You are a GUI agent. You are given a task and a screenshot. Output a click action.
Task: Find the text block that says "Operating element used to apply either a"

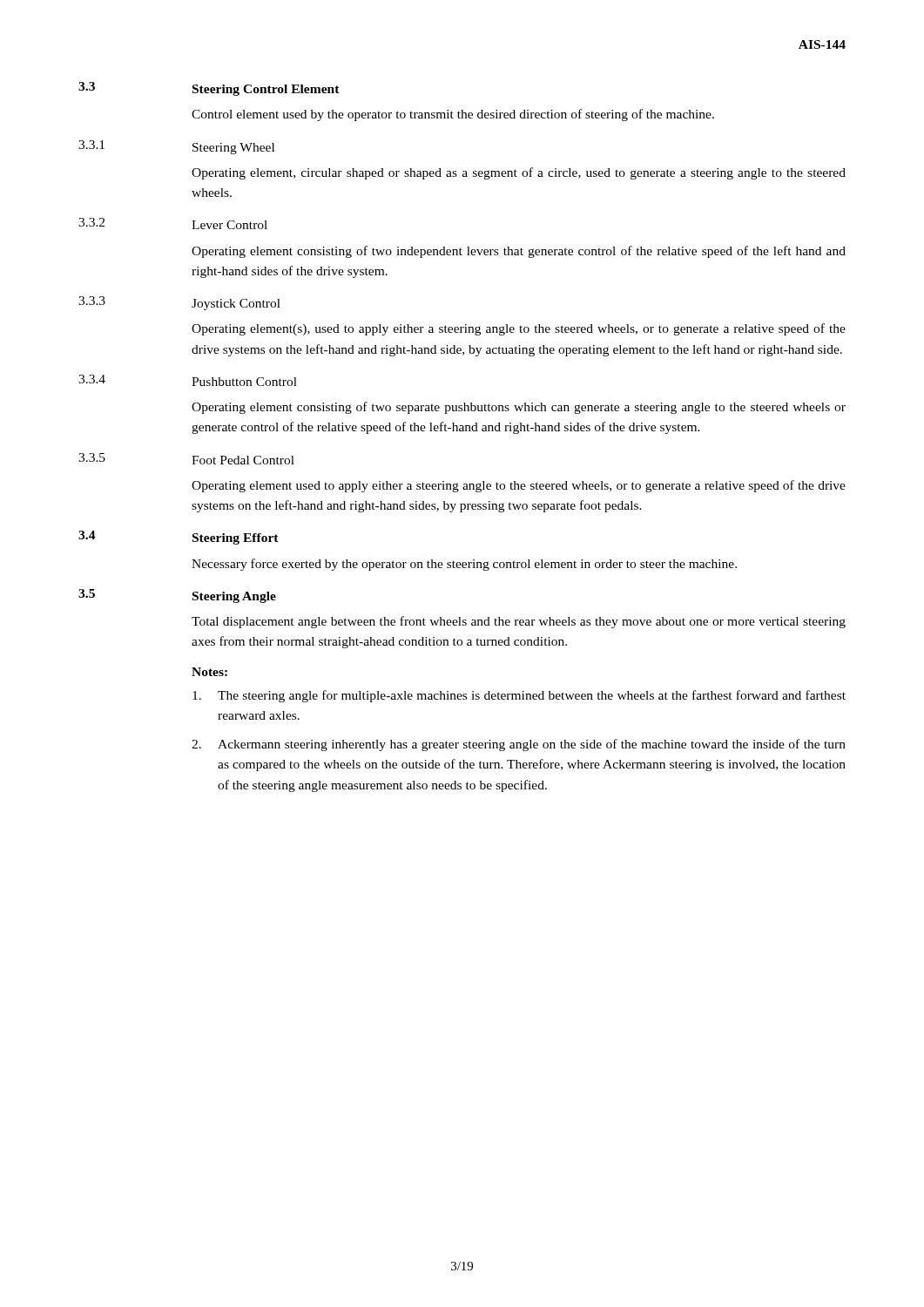click(x=519, y=495)
